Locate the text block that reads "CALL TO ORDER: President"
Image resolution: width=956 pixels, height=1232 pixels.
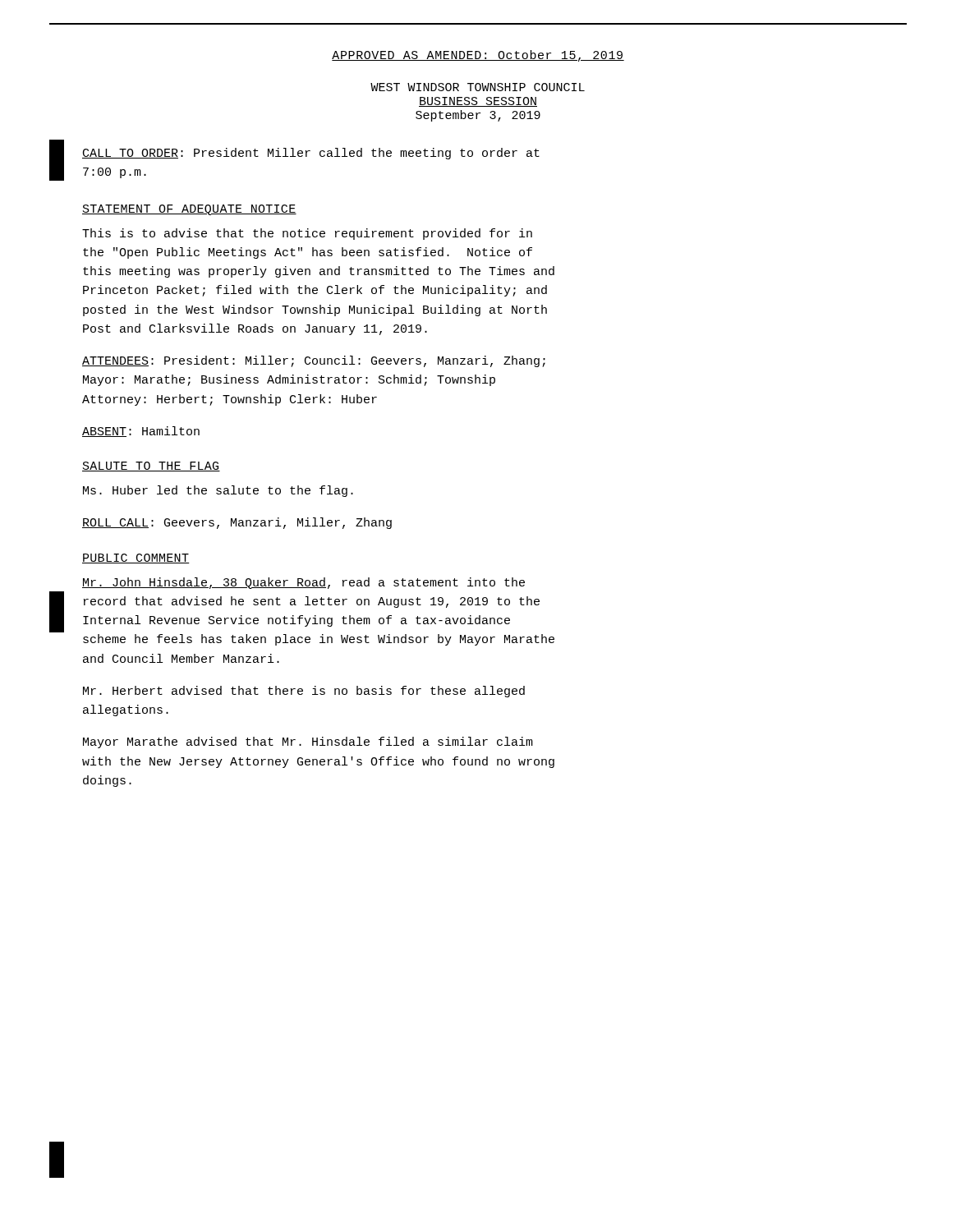[x=311, y=164]
